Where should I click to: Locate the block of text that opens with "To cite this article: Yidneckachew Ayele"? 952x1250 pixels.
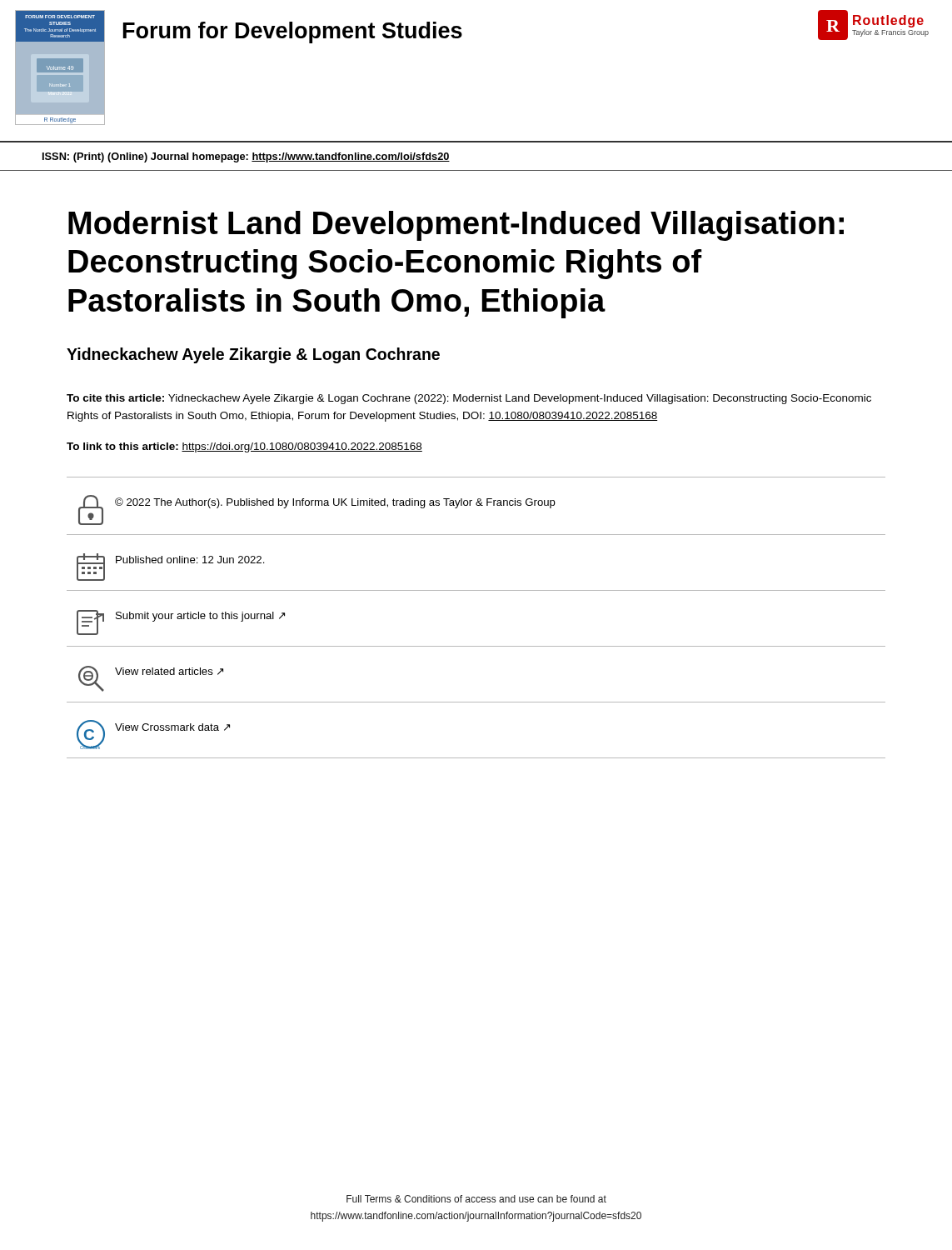point(469,407)
